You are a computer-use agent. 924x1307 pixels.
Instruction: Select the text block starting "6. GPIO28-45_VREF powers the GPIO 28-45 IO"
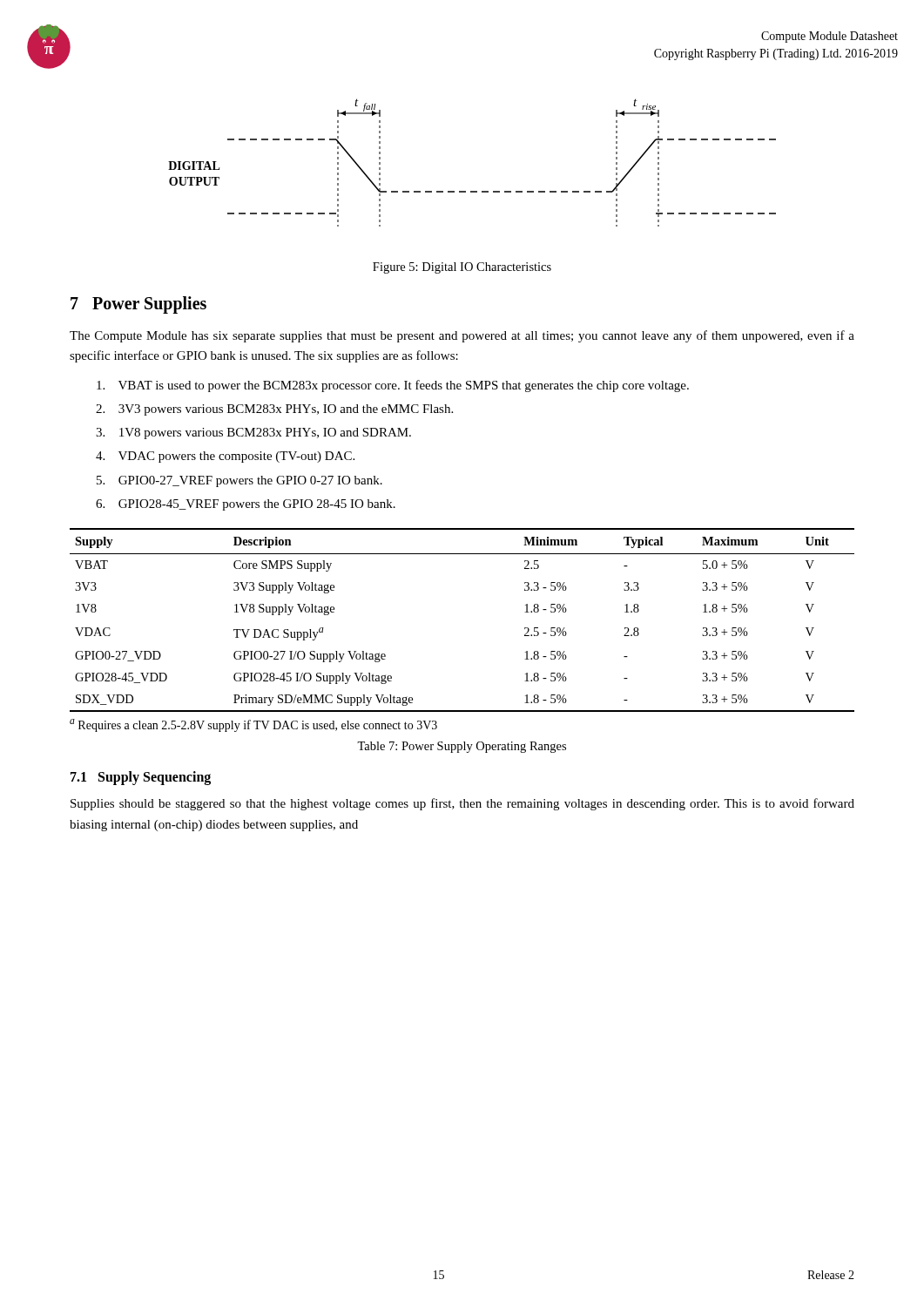pyautogui.click(x=246, y=504)
